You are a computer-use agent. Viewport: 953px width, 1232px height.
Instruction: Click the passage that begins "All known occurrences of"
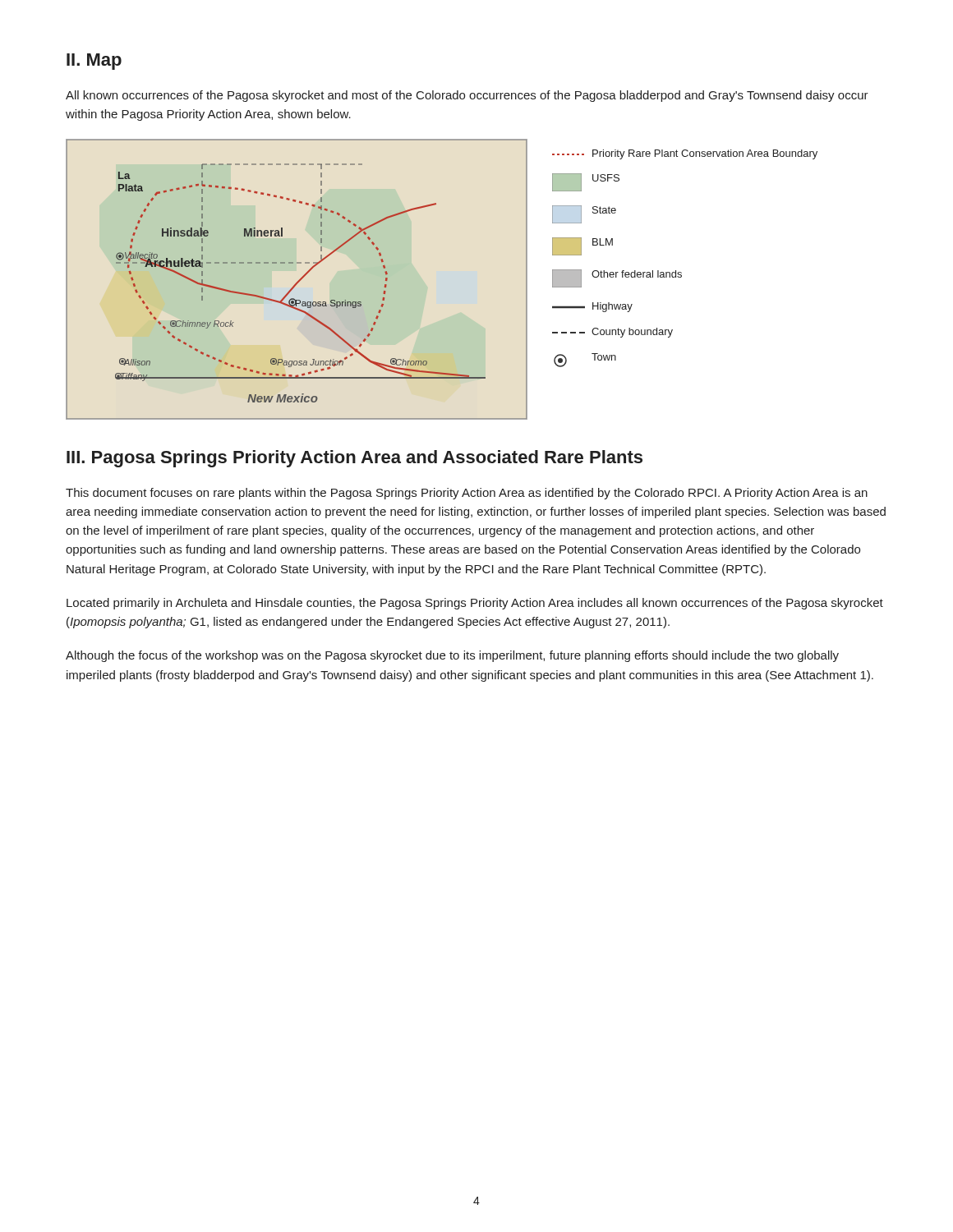click(467, 104)
